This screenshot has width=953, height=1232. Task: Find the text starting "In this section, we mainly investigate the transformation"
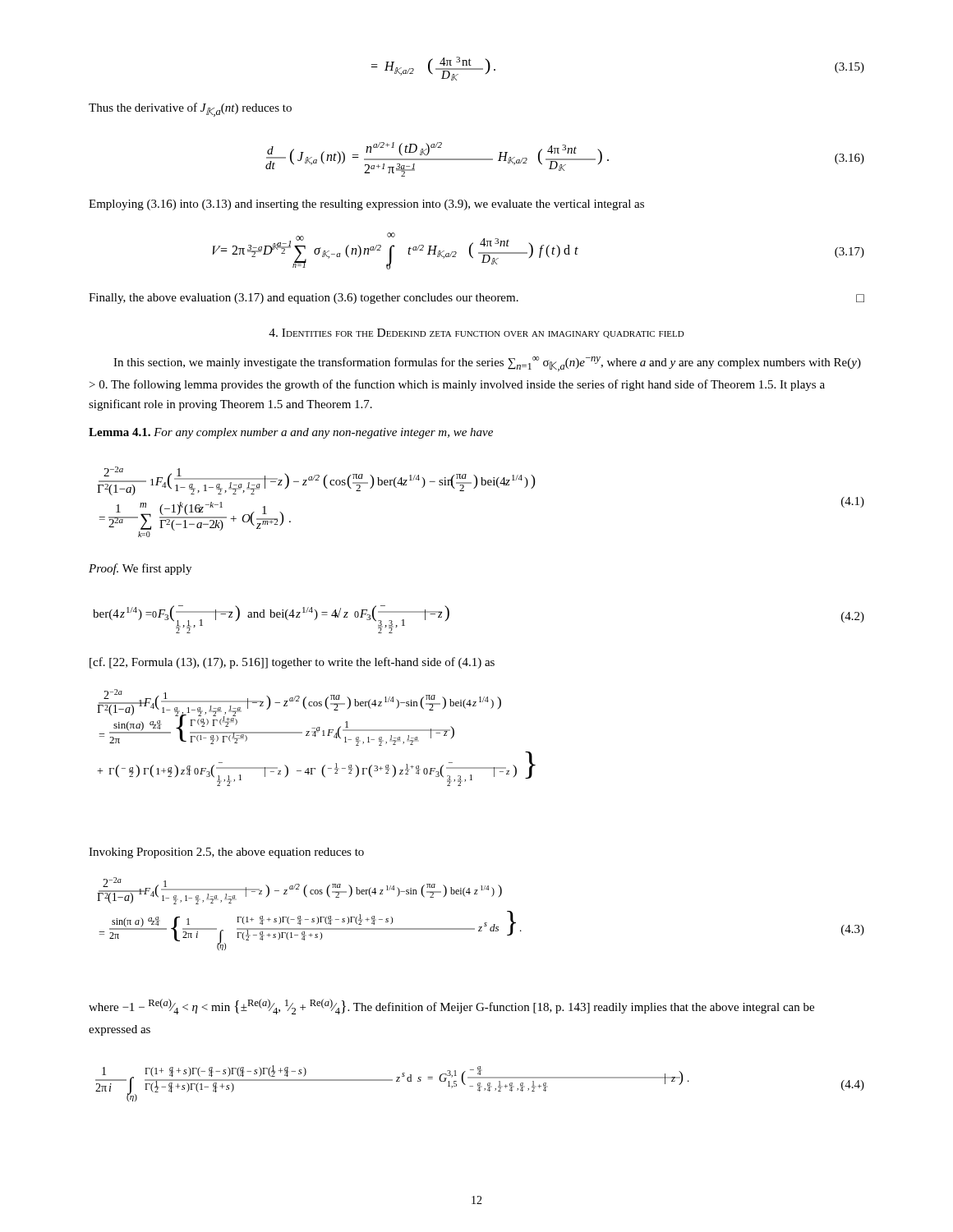pyautogui.click(x=475, y=381)
